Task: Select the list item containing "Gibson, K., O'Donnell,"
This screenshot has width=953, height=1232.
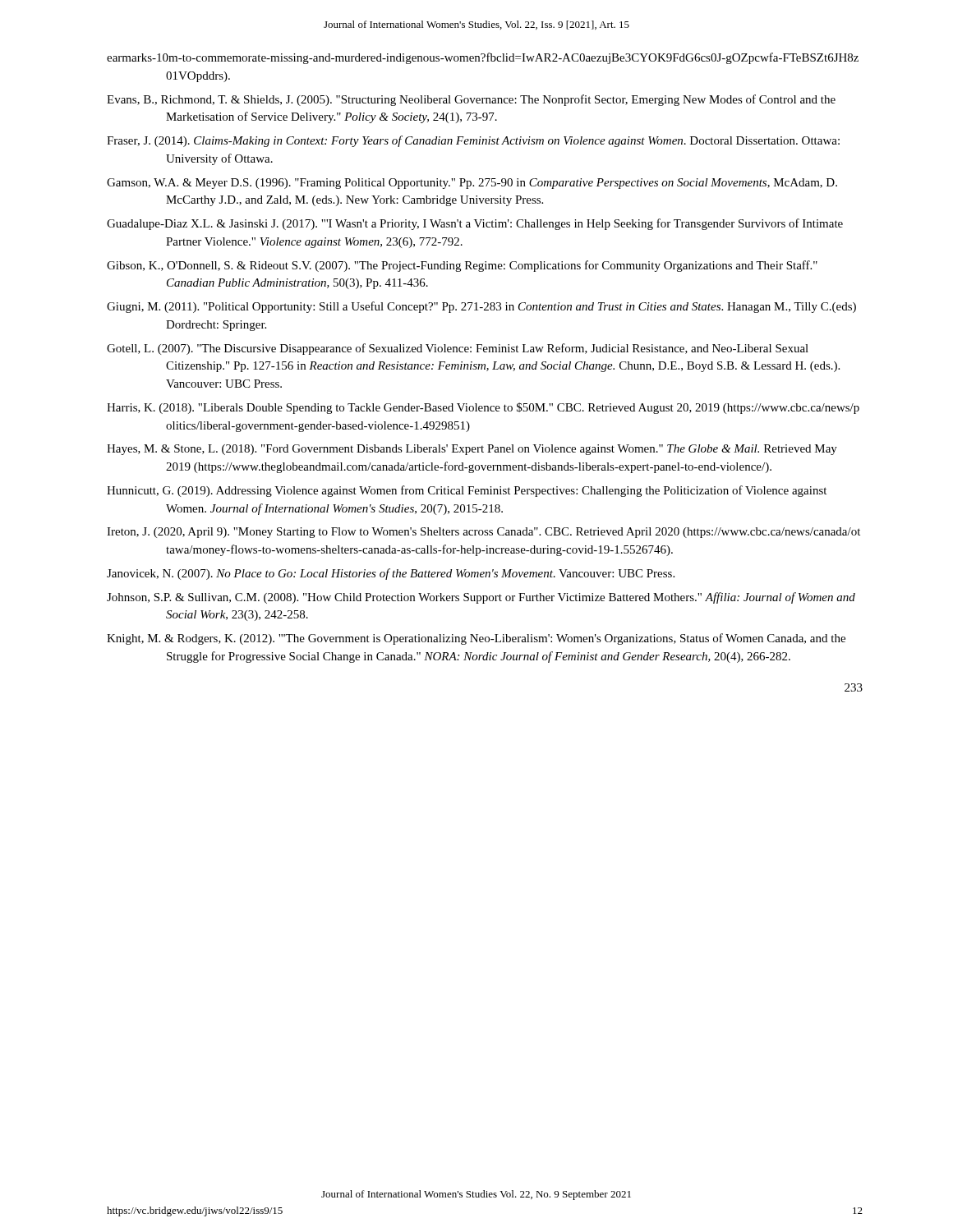Action: point(462,274)
